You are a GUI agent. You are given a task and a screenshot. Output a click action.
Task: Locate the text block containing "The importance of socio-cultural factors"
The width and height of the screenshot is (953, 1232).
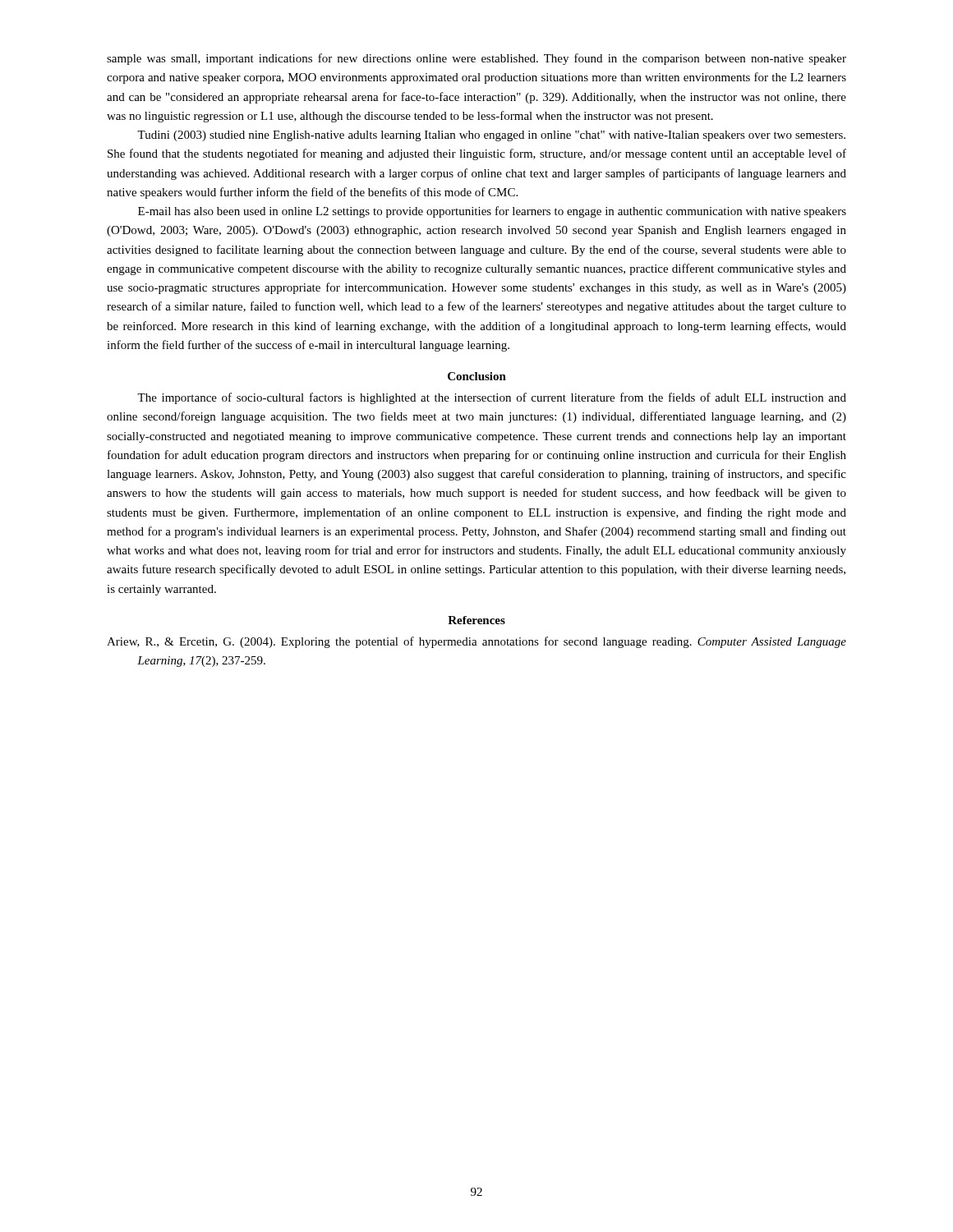tap(476, 493)
